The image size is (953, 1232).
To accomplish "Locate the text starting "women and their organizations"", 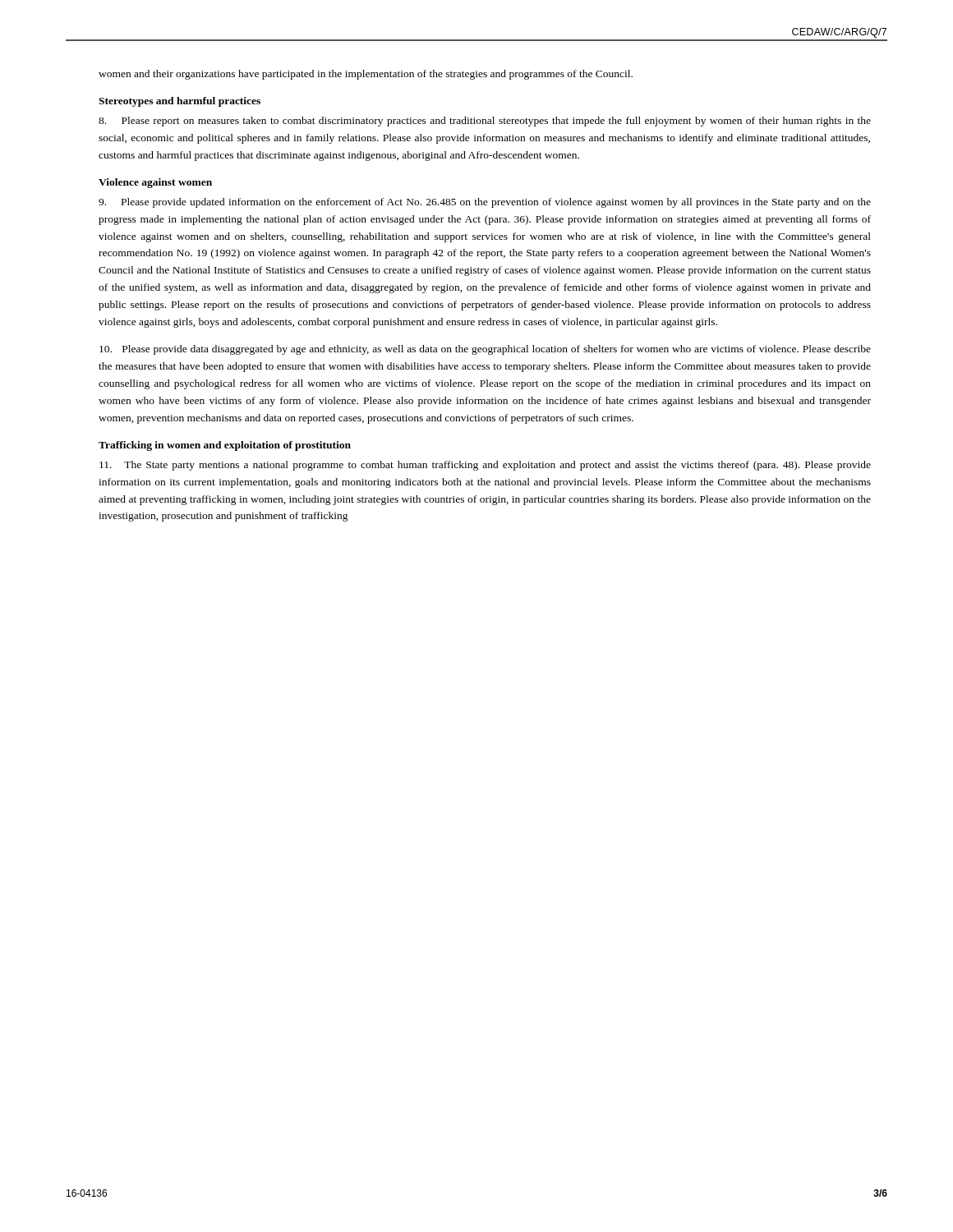I will click(485, 74).
